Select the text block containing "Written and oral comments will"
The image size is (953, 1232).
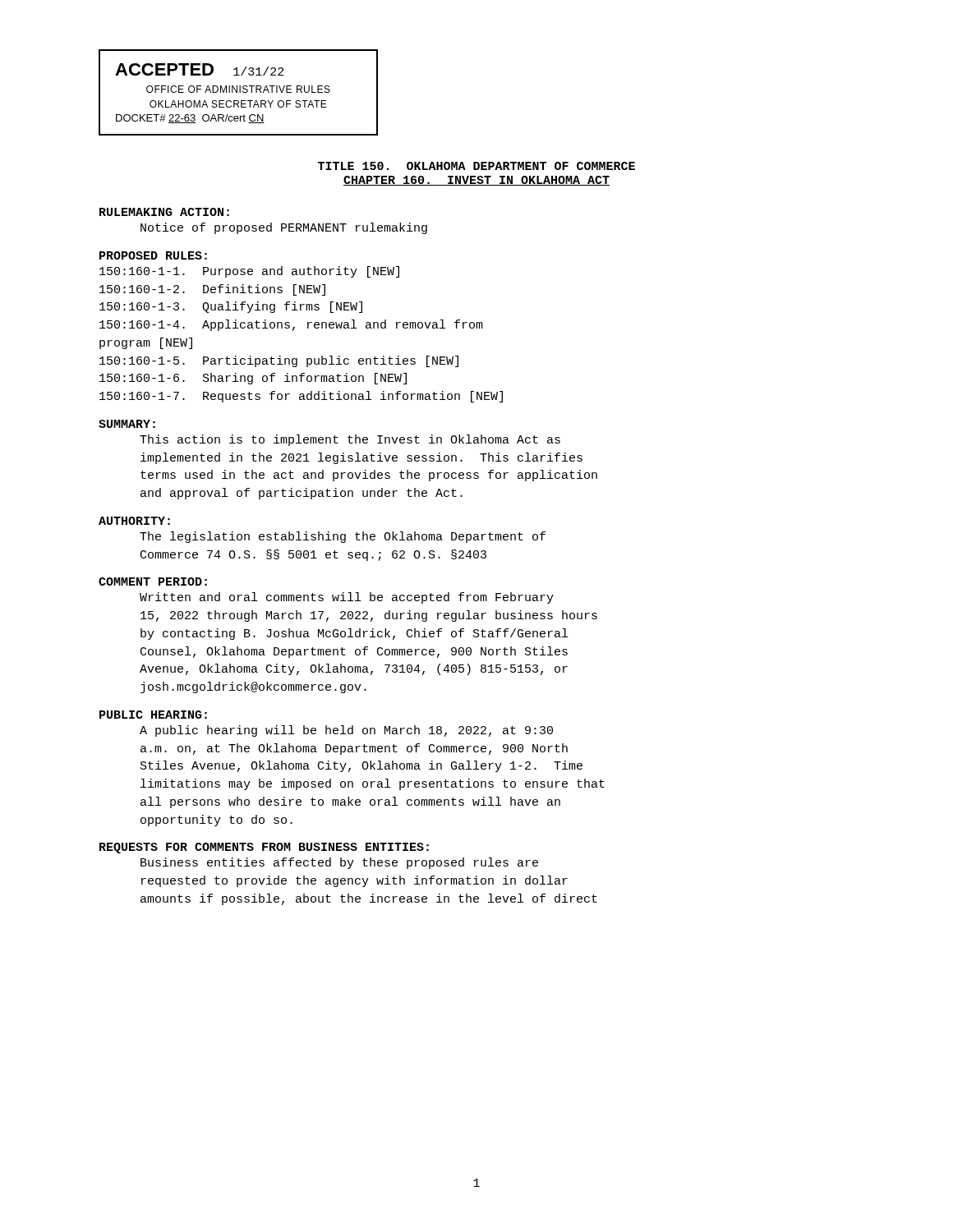pos(369,643)
